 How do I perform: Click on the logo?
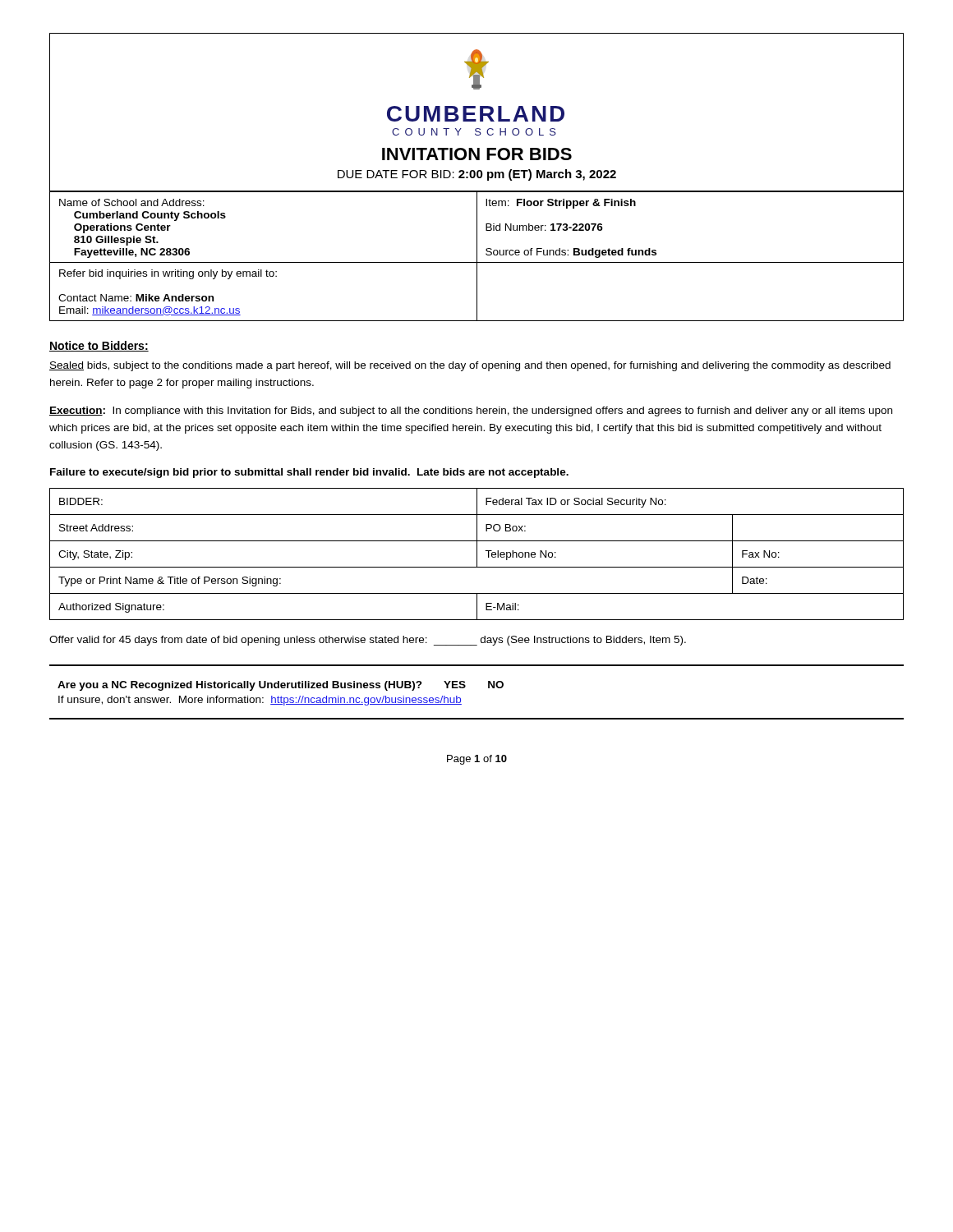click(x=476, y=112)
